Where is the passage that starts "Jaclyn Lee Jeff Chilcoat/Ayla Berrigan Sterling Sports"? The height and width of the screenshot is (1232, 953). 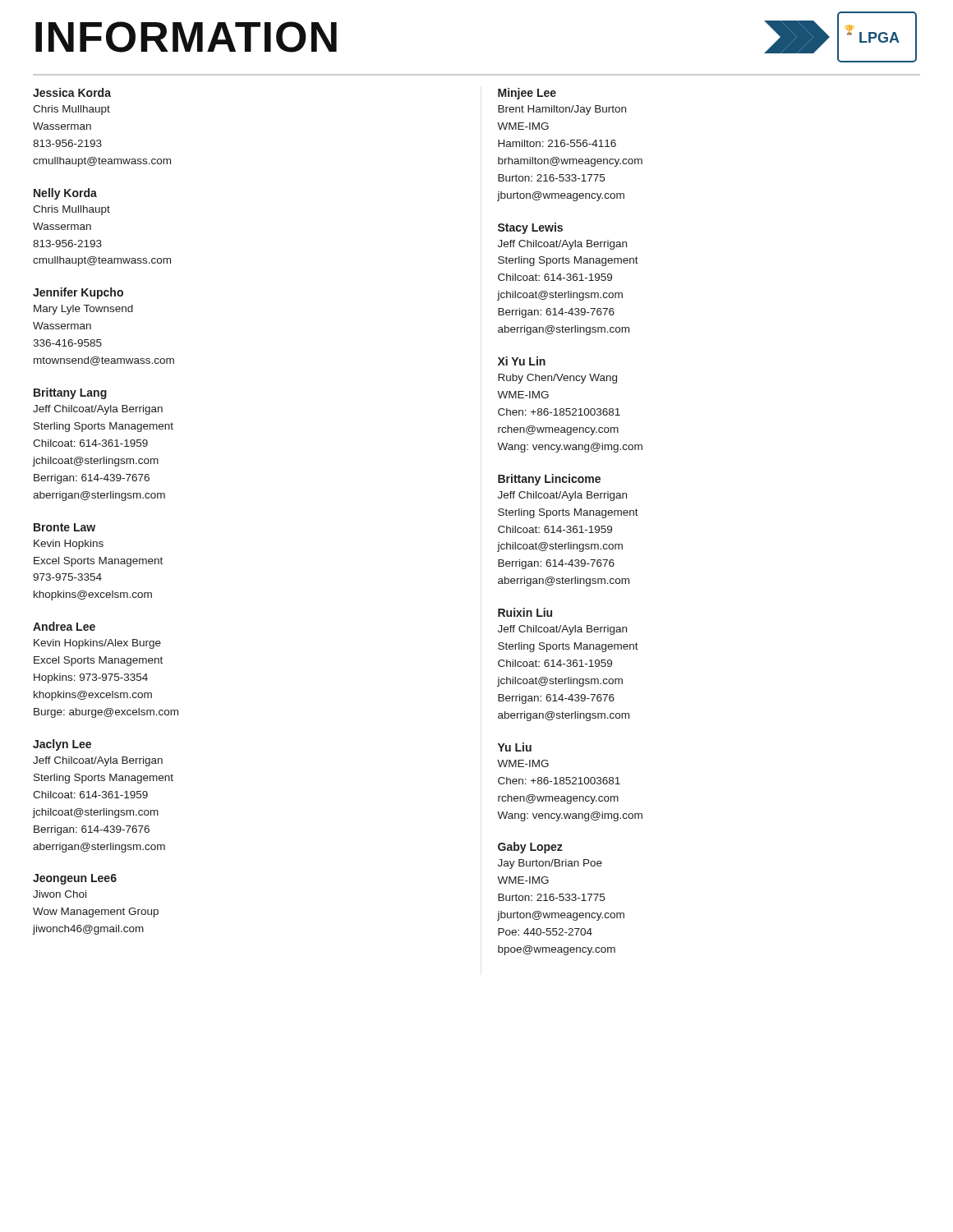(x=62, y=745)
